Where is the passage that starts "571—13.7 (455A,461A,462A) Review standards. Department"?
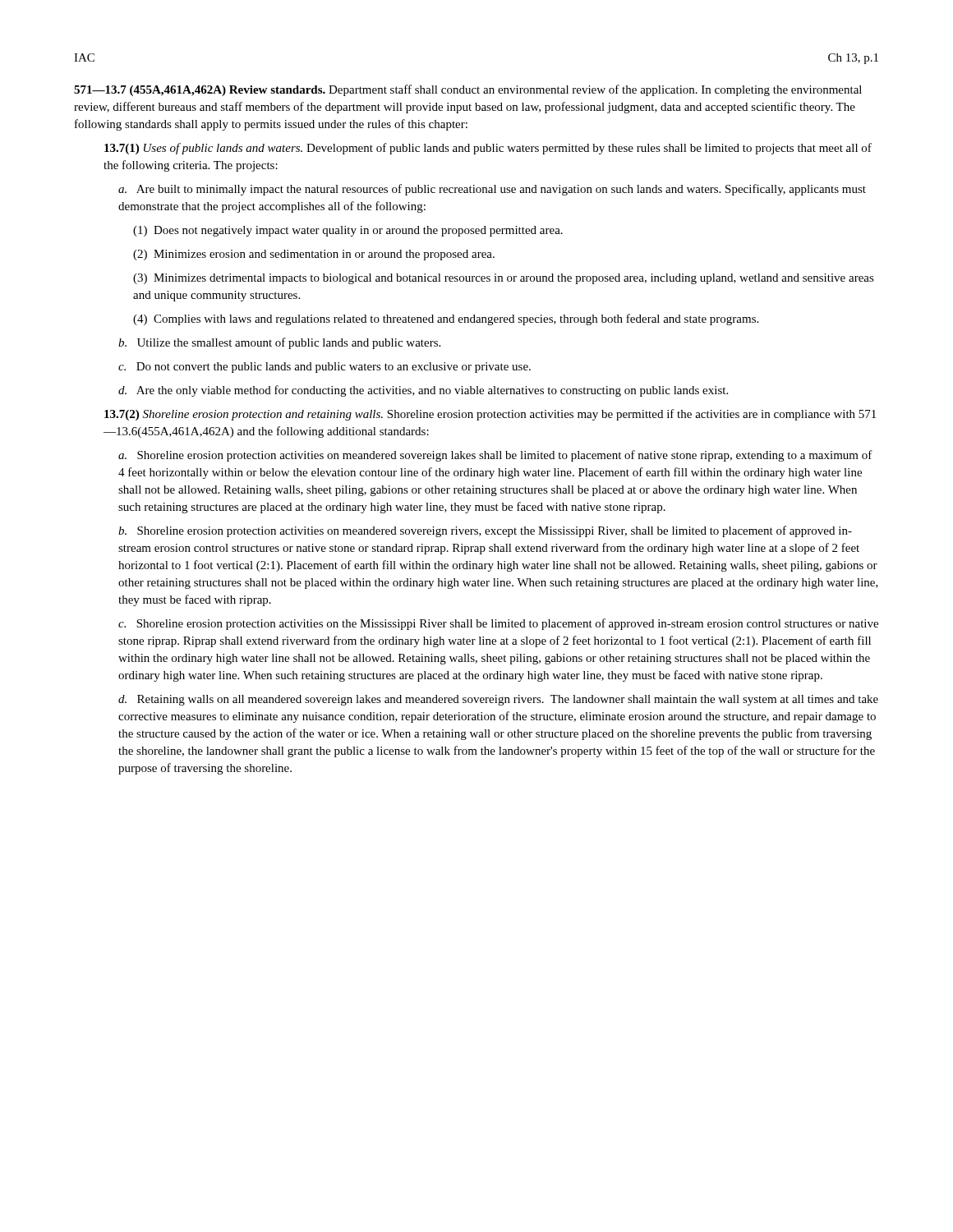The width and height of the screenshot is (953, 1232). point(476,107)
